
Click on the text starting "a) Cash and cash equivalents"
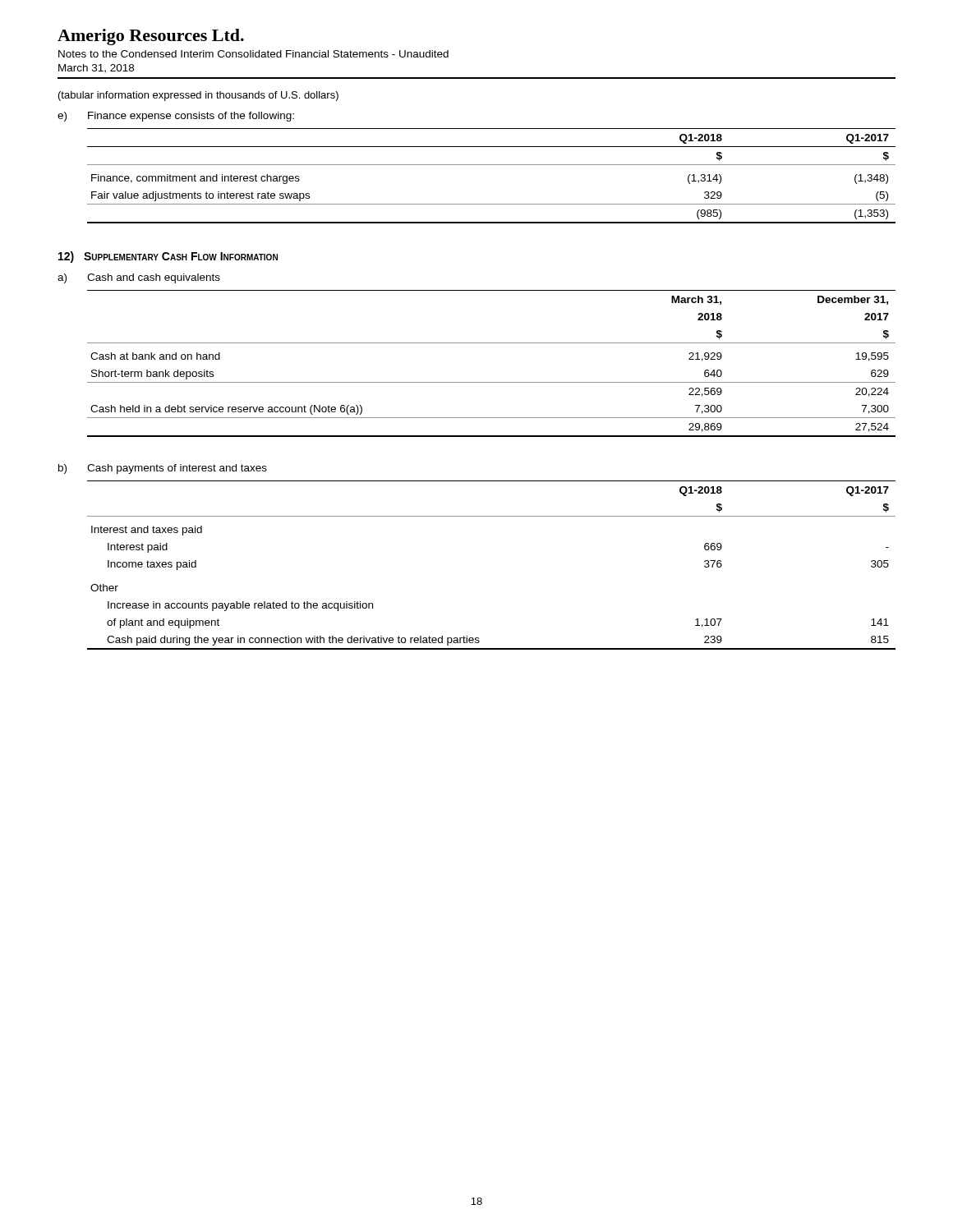click(x=139, y=277)
